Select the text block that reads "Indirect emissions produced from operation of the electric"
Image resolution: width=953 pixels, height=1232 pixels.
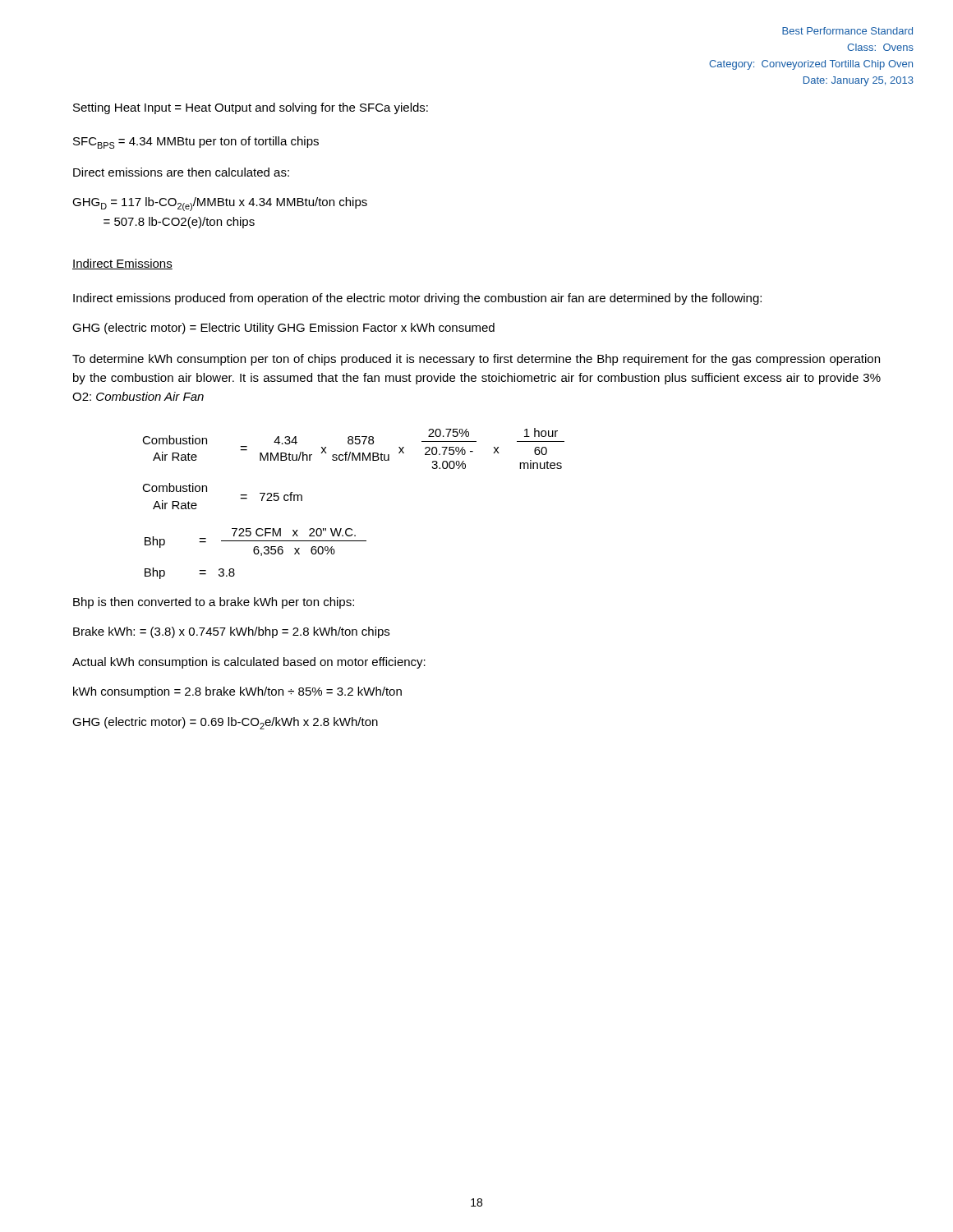418,298
